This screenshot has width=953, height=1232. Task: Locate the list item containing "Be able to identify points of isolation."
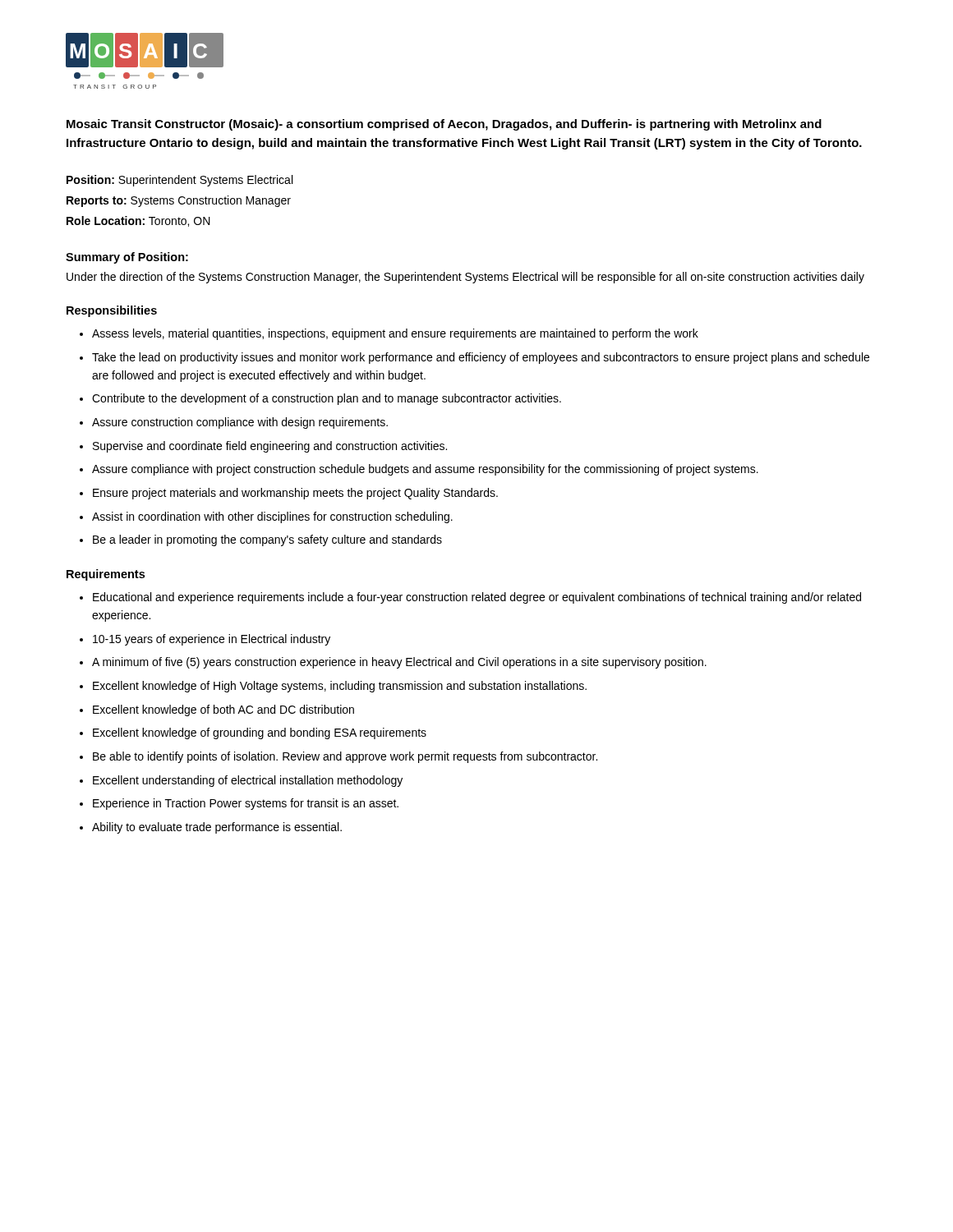[345, 756]
